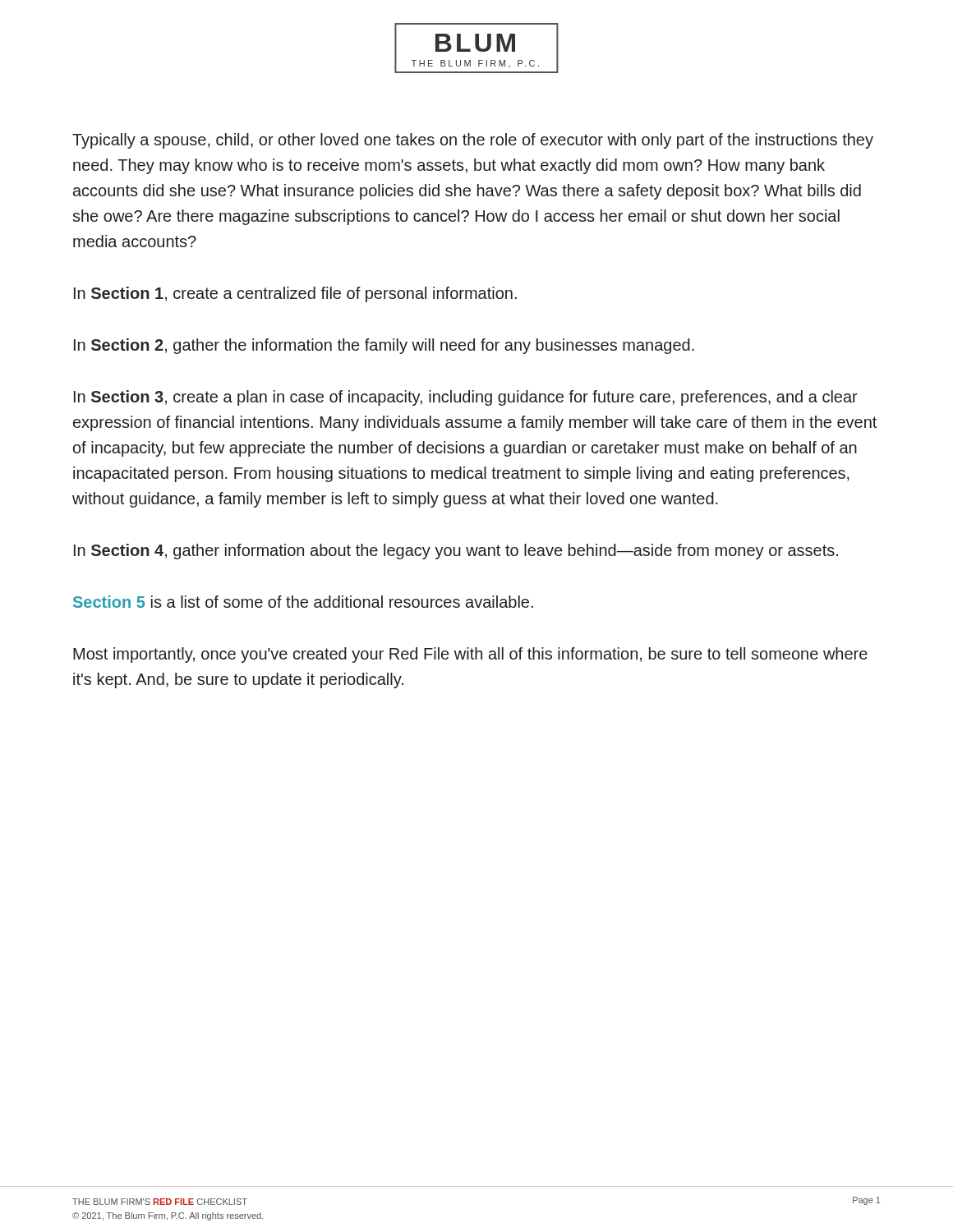Point to the region starting "Most importantly, once"
The width and height of the screenshot is (953, 1232).
(x=470, y=667)
